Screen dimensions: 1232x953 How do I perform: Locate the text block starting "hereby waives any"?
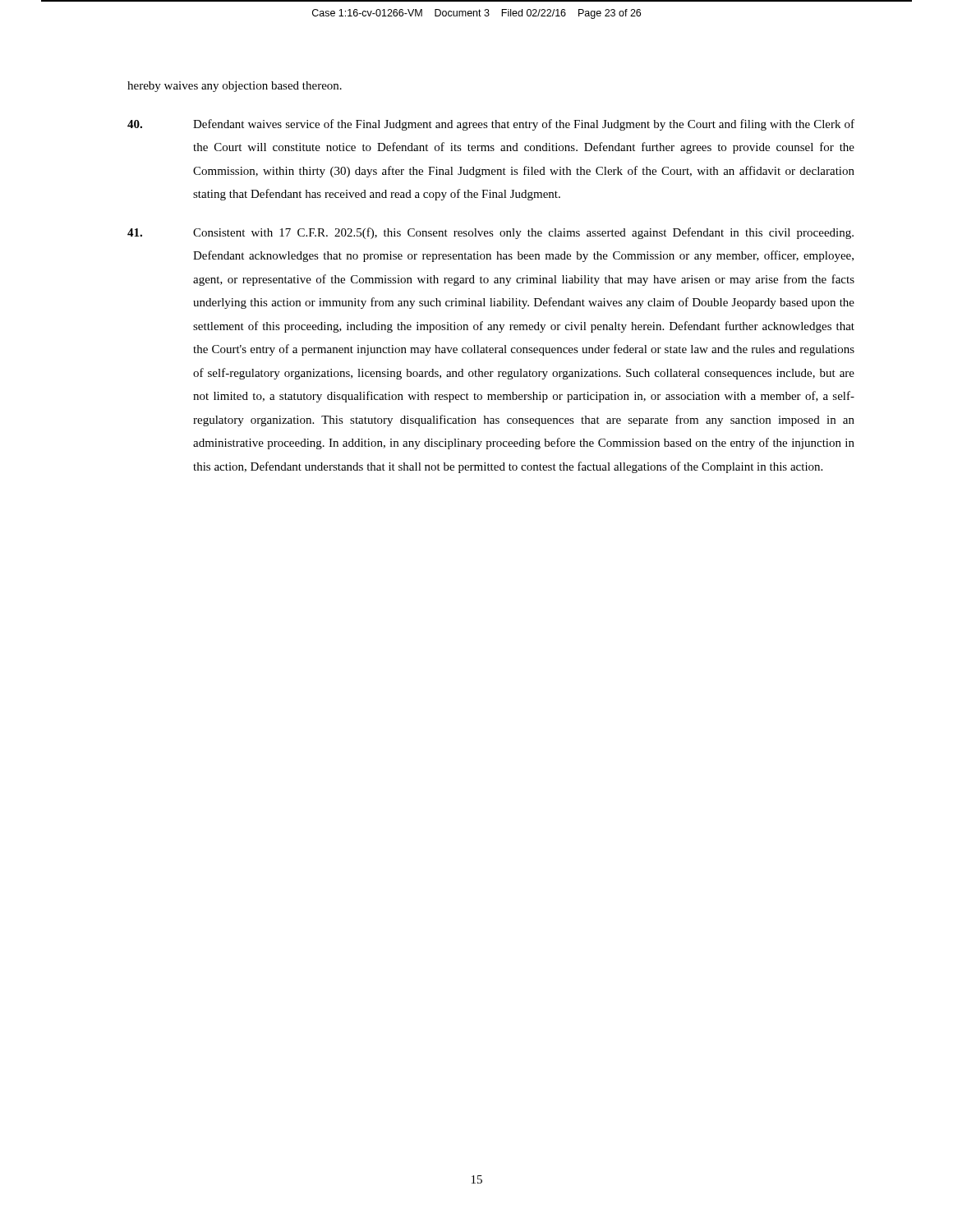pyautogui.click(x=235, y=85)
